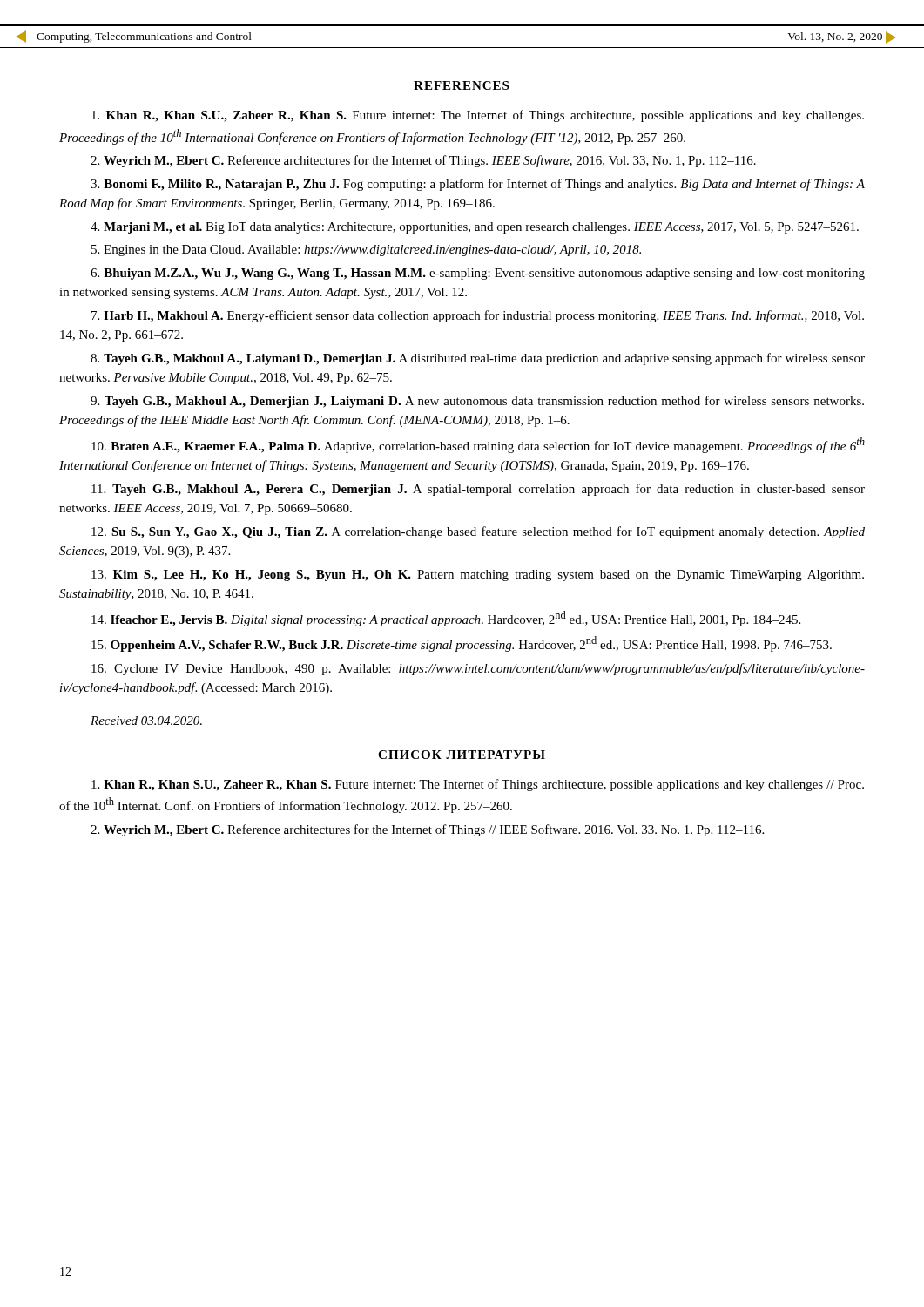Where is the passage that starts "13. Kim S., Lee"?
Screen dimensions: 1307x924
pyautogui.click(x=462, y=584)
